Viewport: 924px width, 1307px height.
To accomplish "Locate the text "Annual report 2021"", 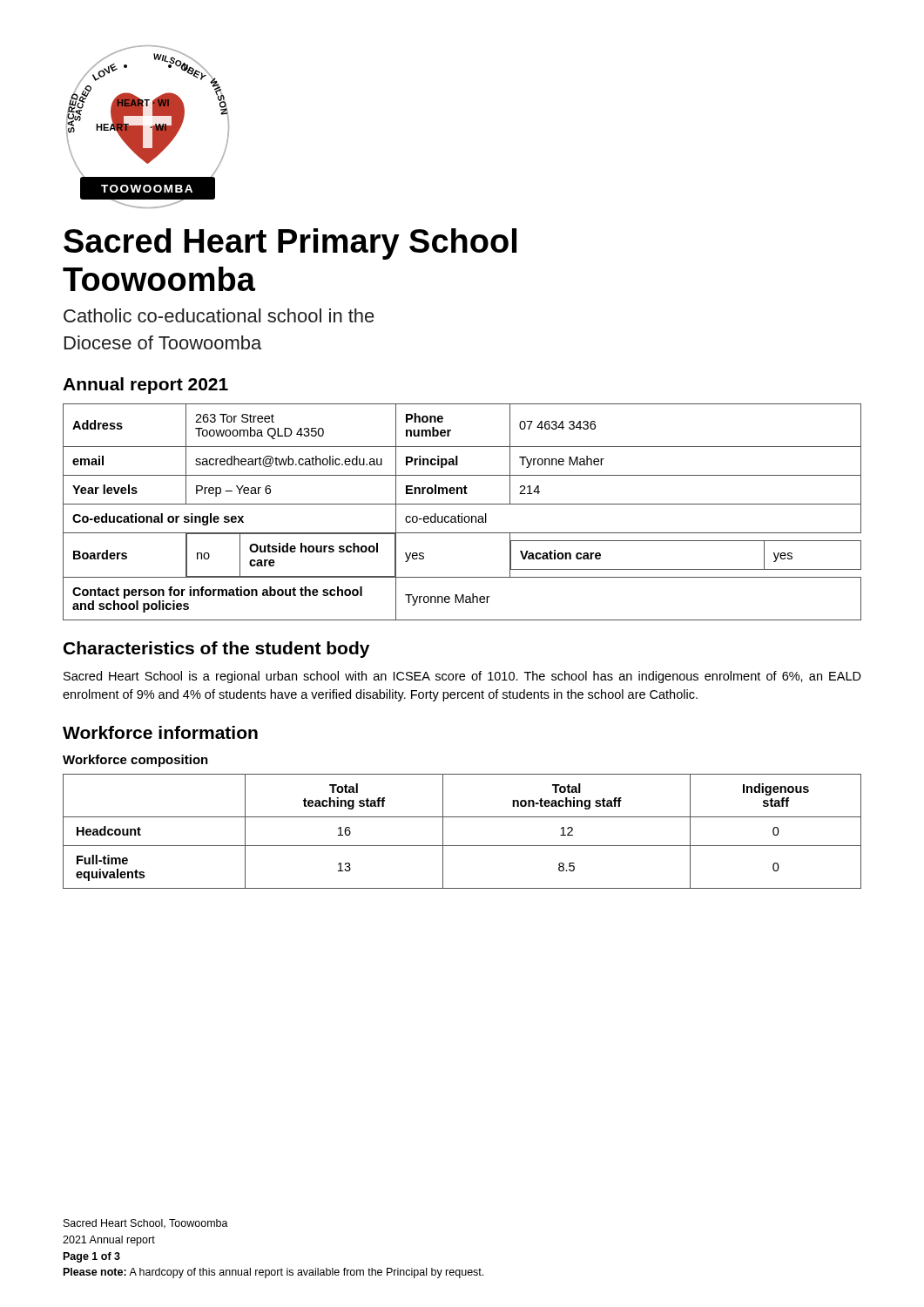I will 146,383.
